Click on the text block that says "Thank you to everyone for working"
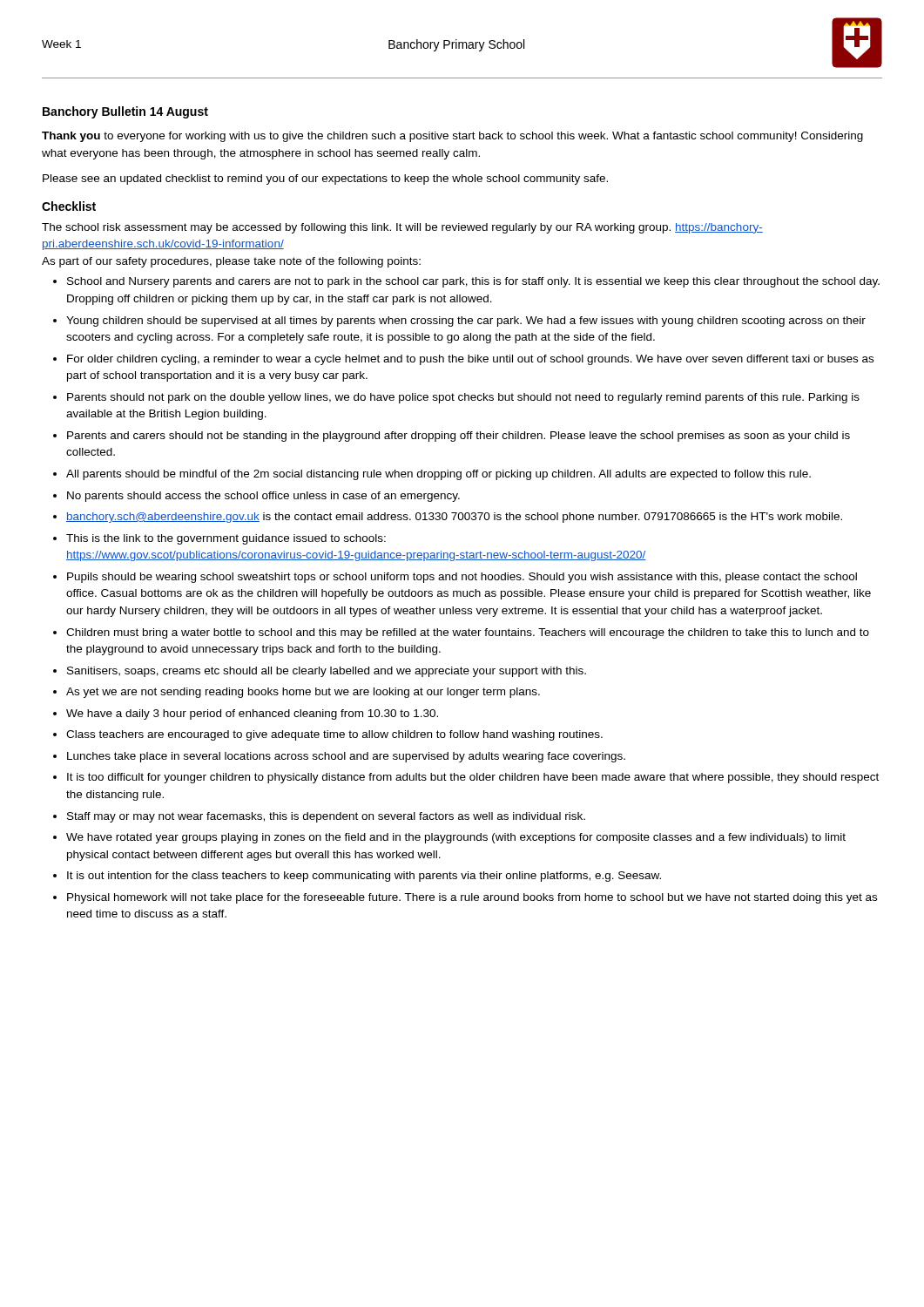 pyautogui.click(x=452, y=144)
